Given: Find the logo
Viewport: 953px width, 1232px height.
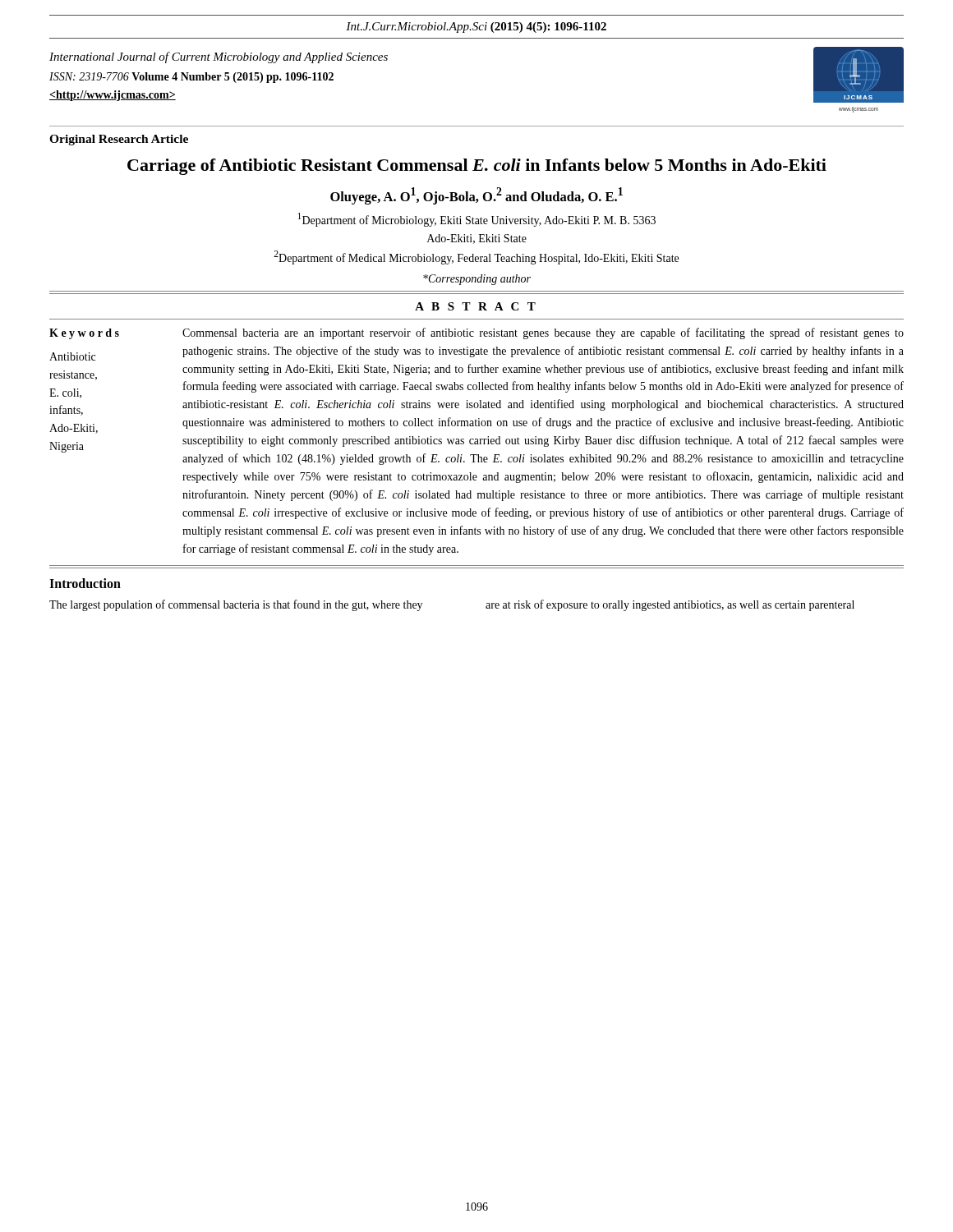Looking at the screenshot, I should [x=859, y=82].
